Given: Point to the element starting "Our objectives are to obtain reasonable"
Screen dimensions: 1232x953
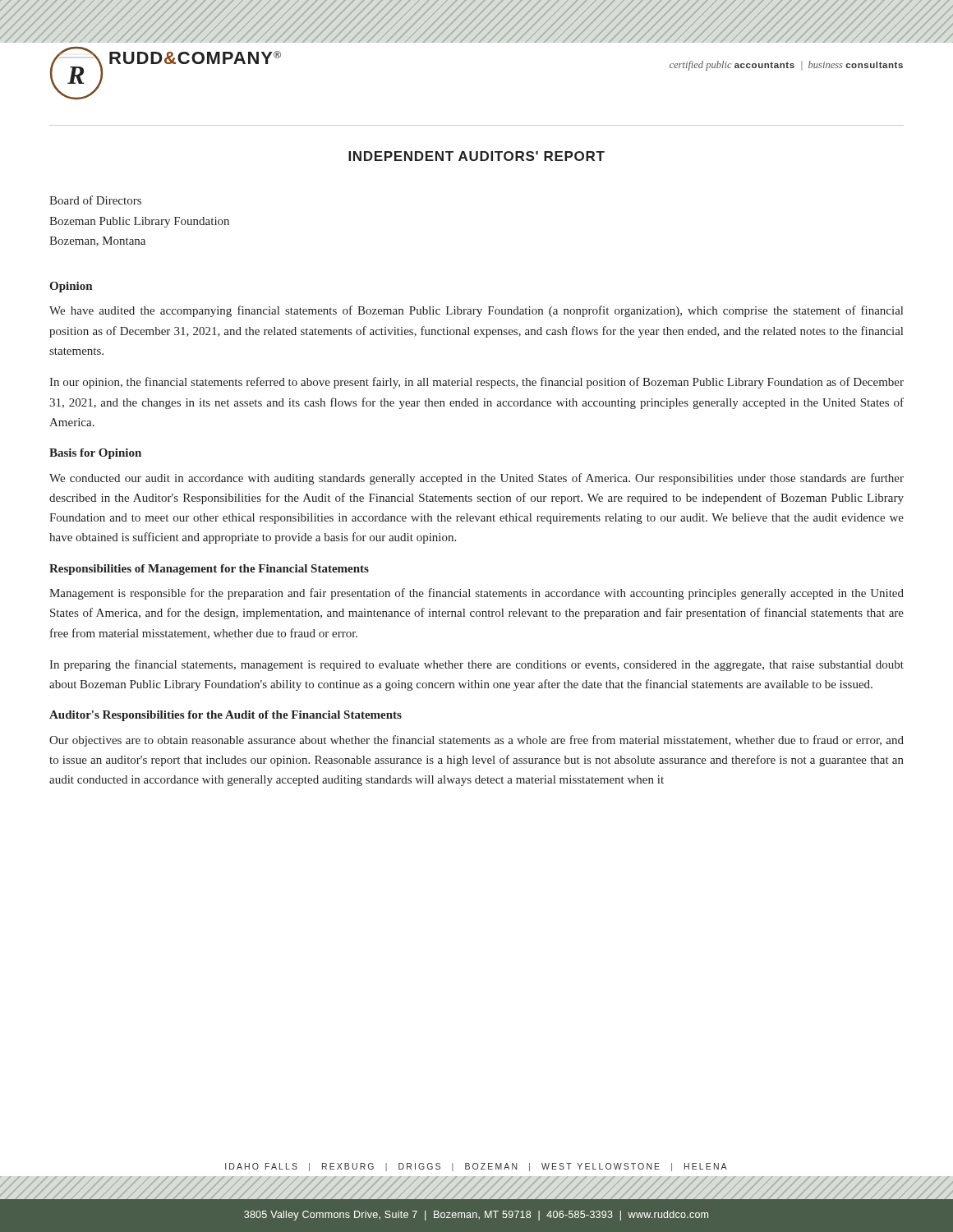Looking at the screenshot, I should pos(476,760).
